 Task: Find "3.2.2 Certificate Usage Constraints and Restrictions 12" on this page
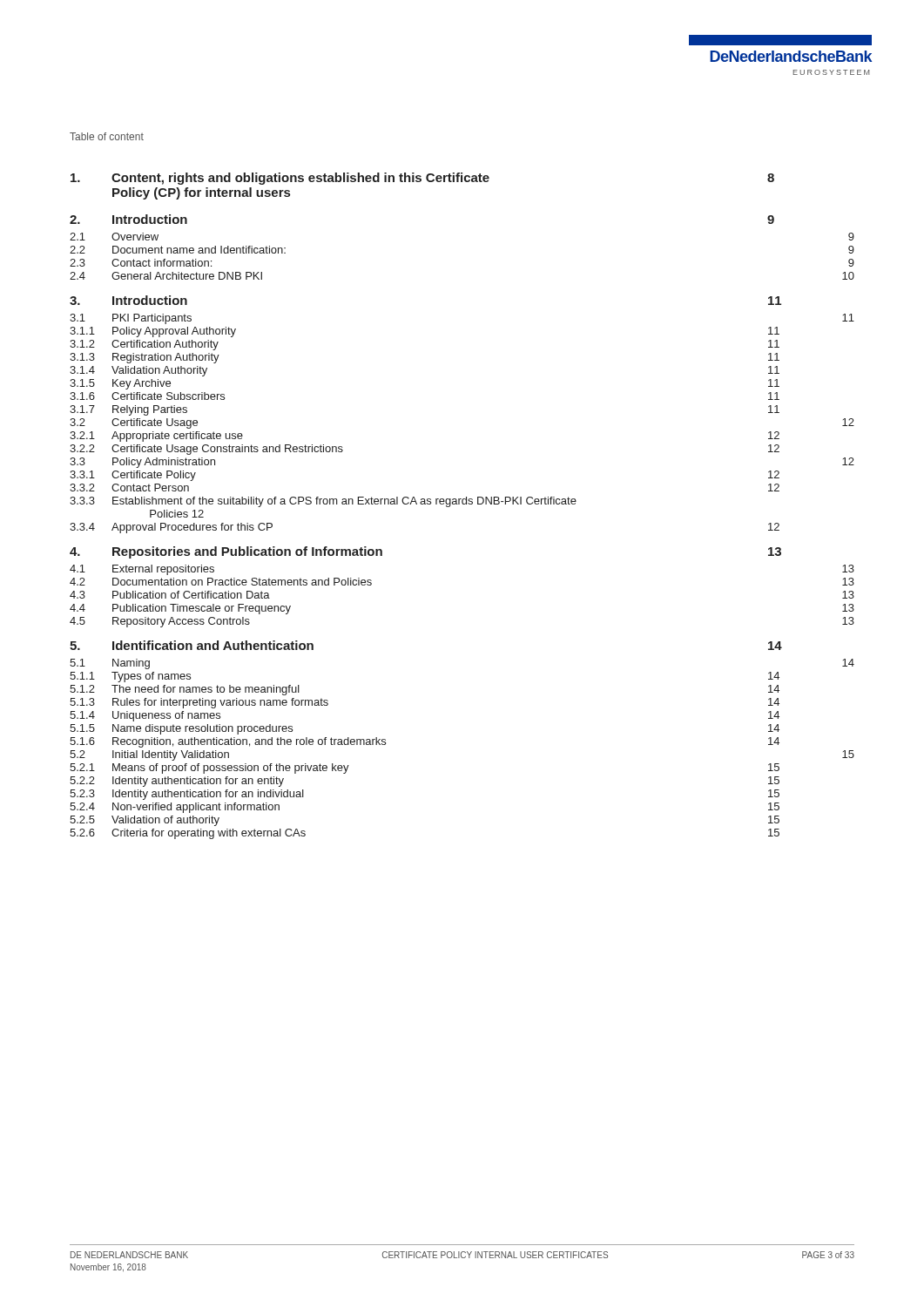click(82, 449)
